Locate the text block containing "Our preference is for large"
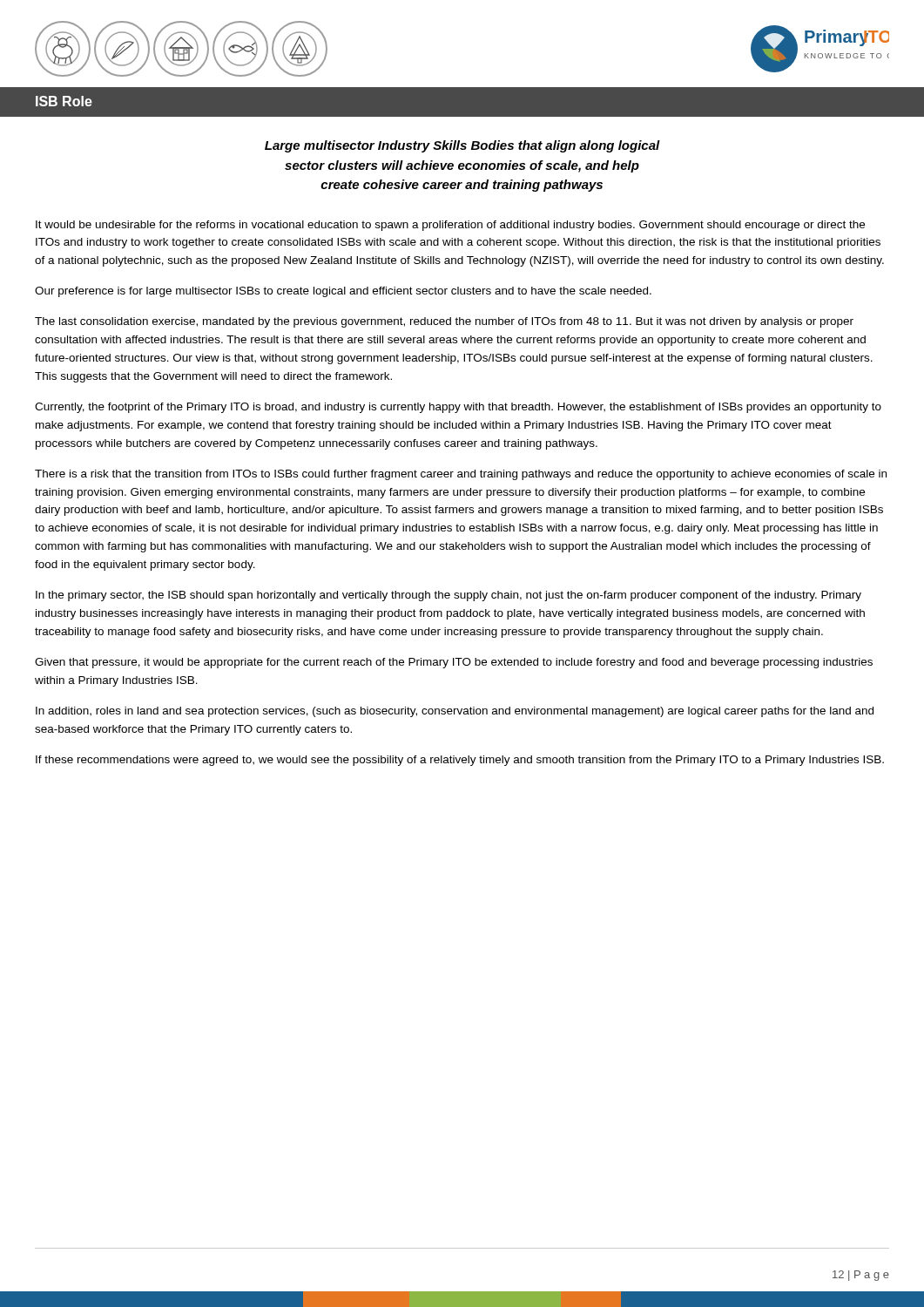Image resolution: width=924 pixels, height=1307 pixels. (x=343, y=291)
